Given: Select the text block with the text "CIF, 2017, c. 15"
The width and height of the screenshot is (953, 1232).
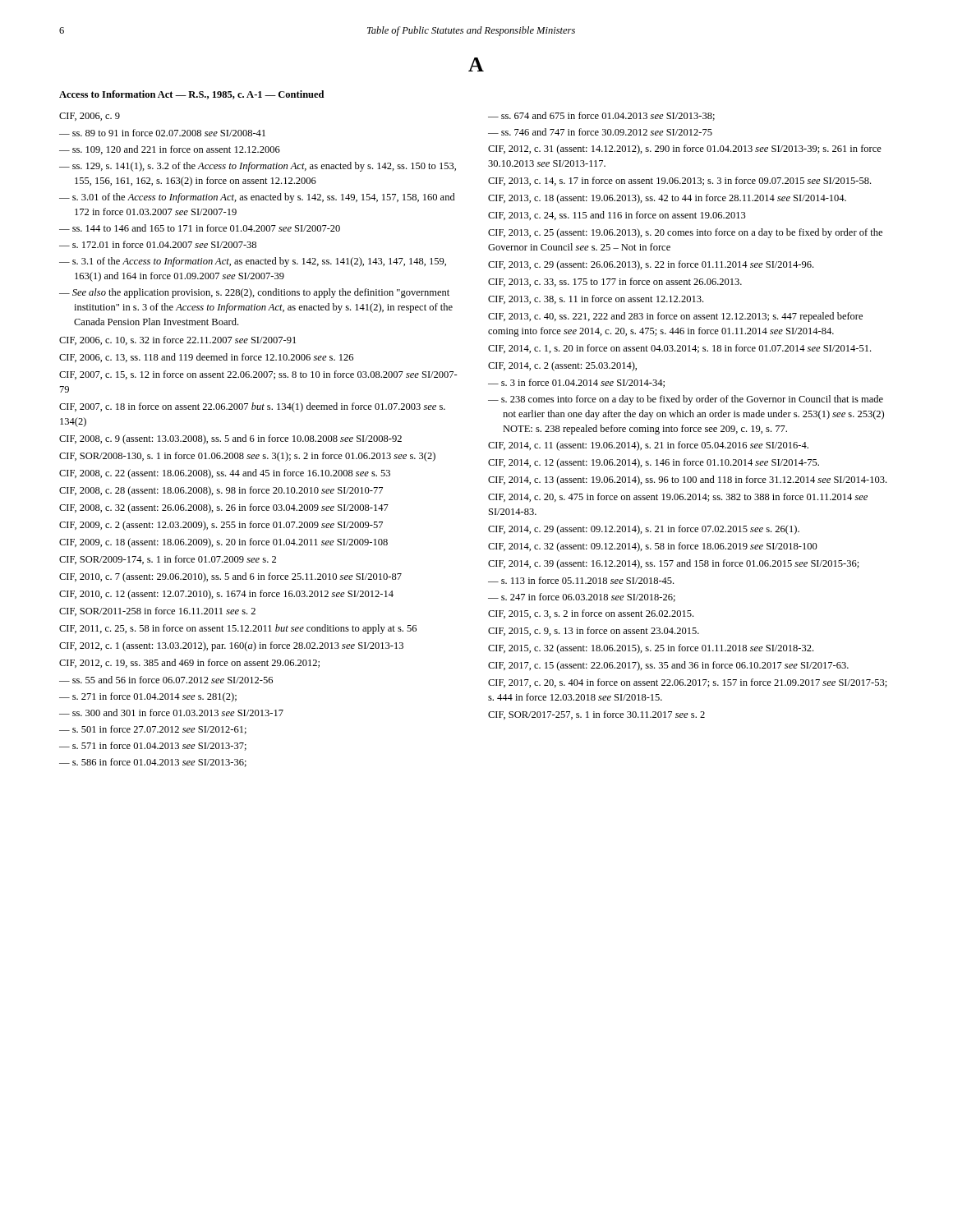Looking at the screenshot, I should click(668, 665).
